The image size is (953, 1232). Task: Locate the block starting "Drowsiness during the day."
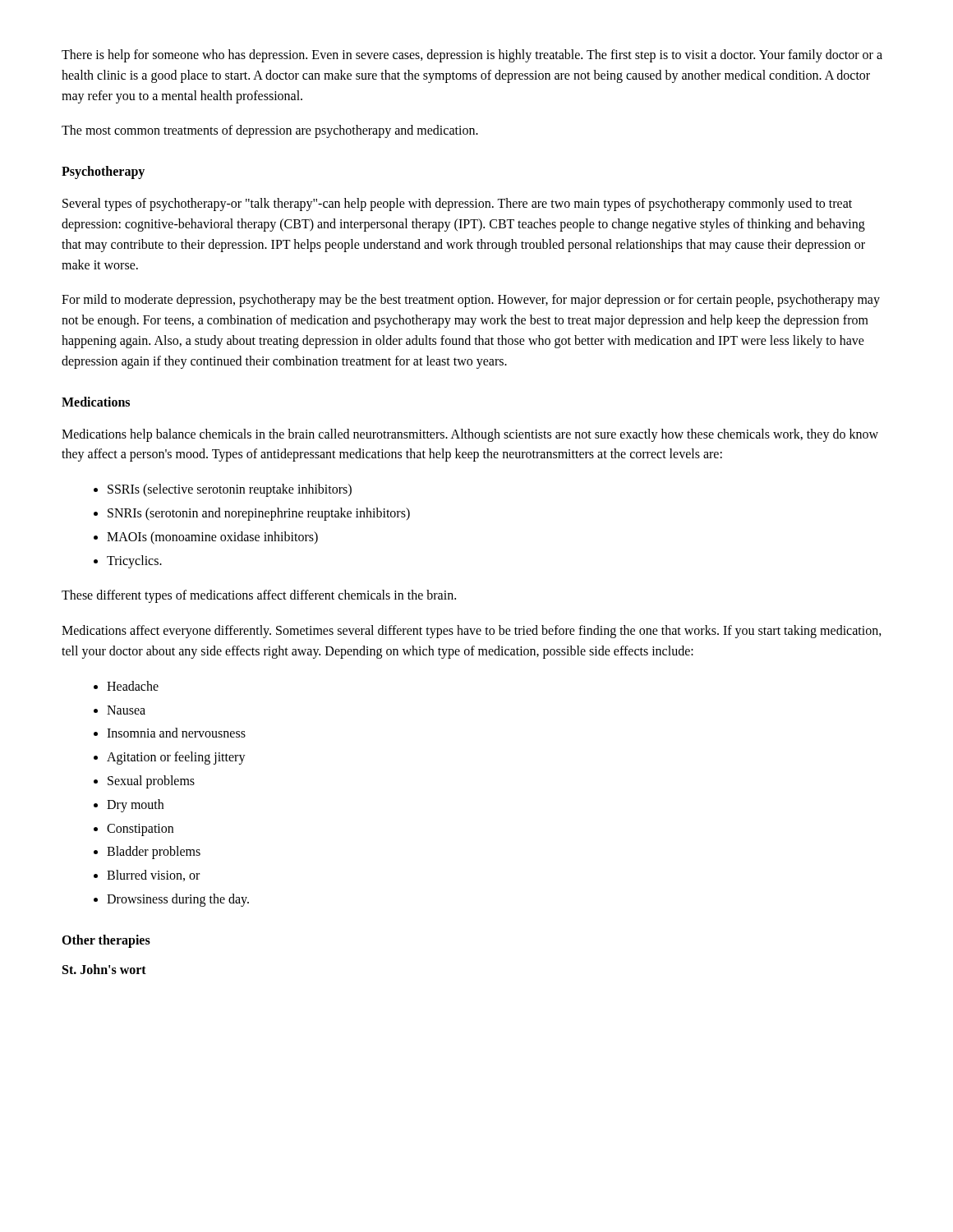point(178,899)
